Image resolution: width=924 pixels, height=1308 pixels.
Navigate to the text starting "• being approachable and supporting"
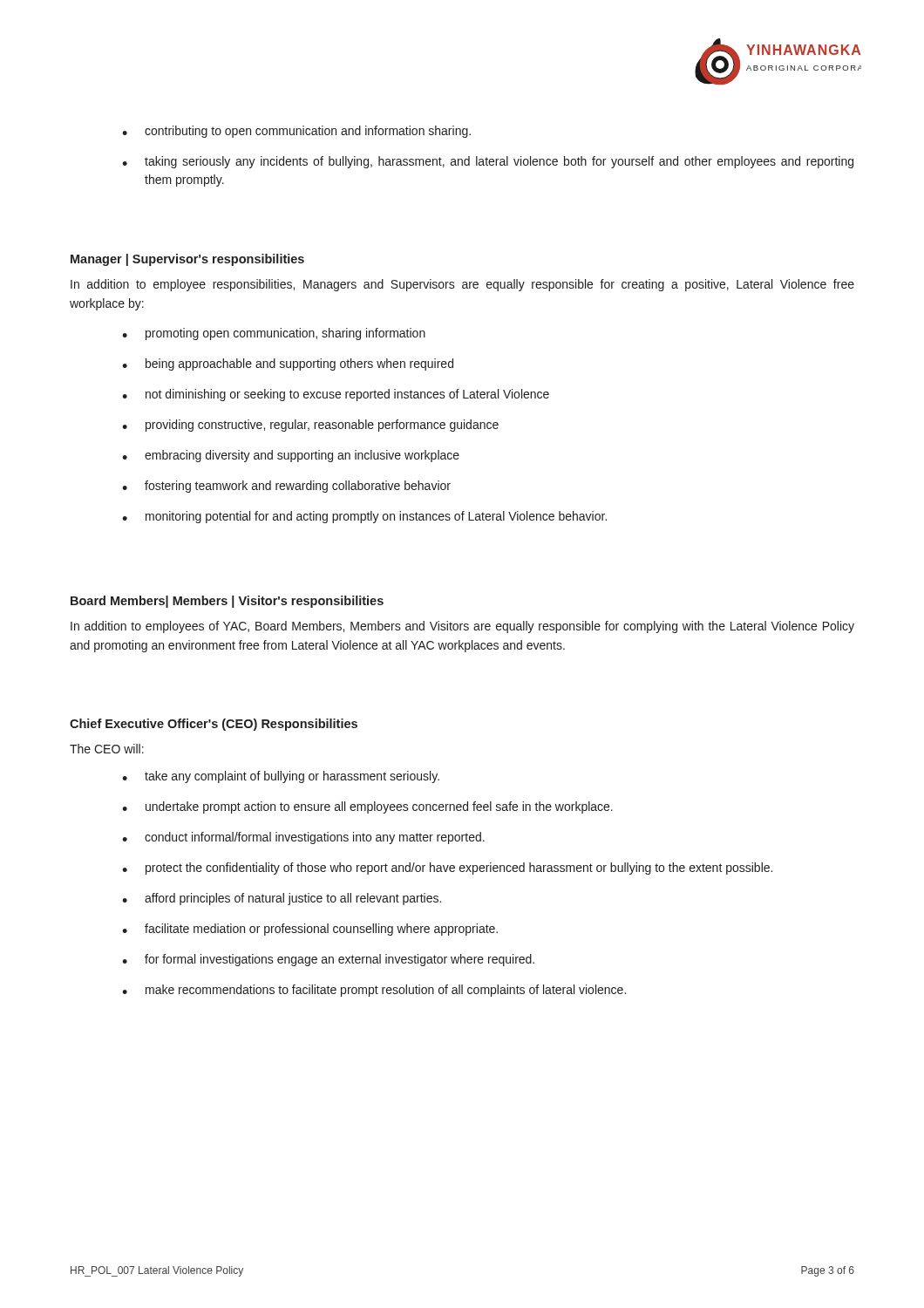pos(288,364)
